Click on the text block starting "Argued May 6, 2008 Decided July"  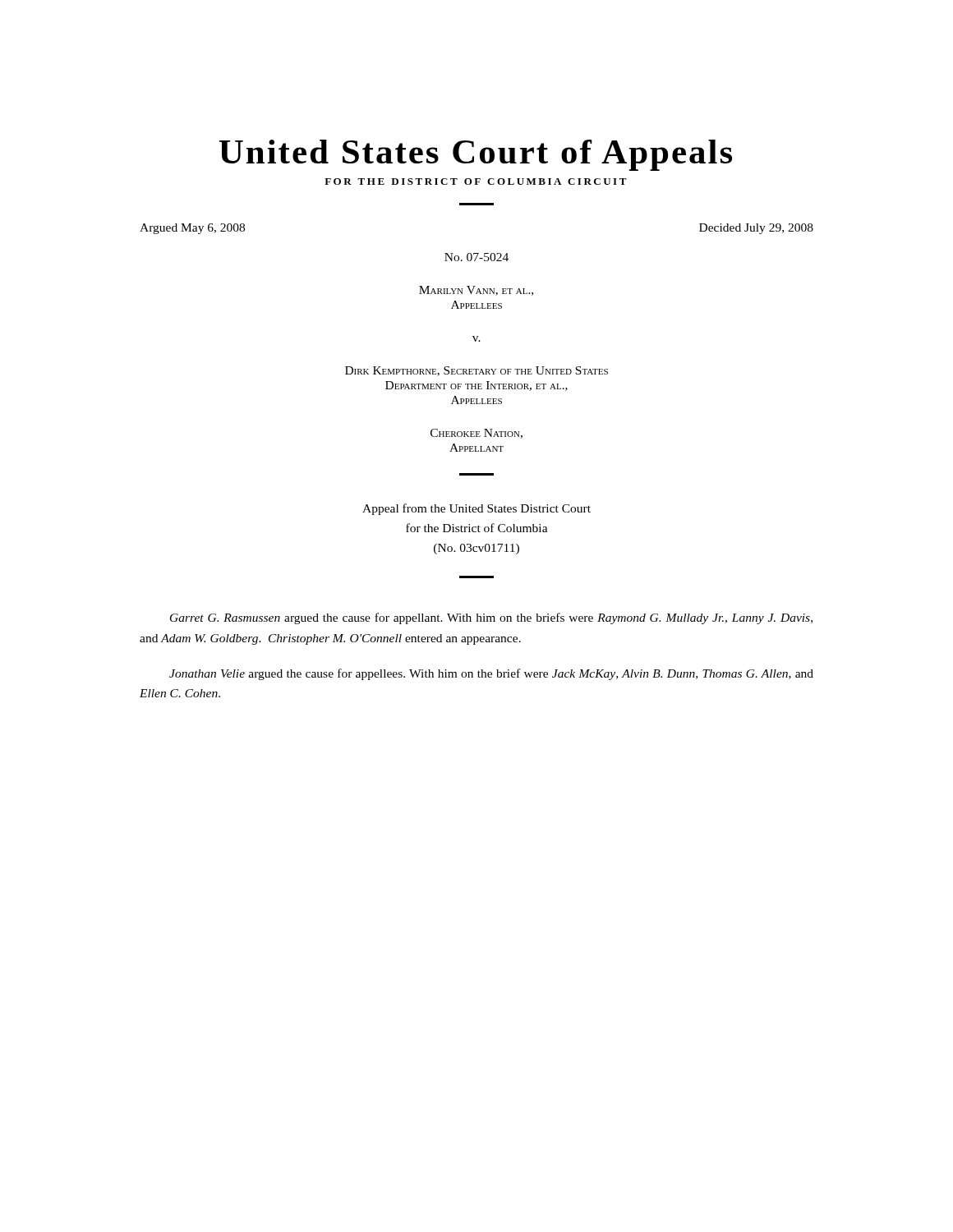[197, 229]
